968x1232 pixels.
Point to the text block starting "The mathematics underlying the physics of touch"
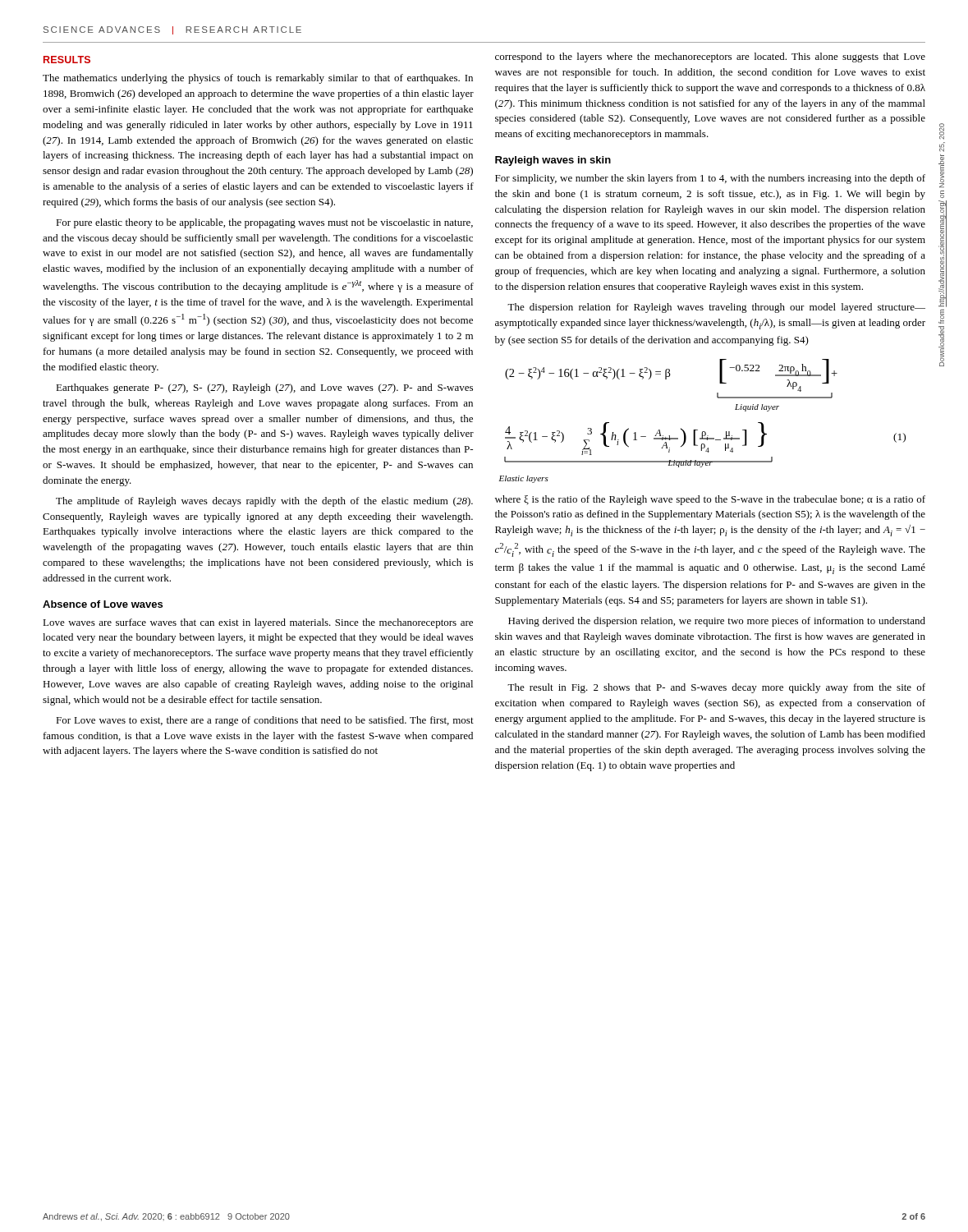[x=258, y=140]
